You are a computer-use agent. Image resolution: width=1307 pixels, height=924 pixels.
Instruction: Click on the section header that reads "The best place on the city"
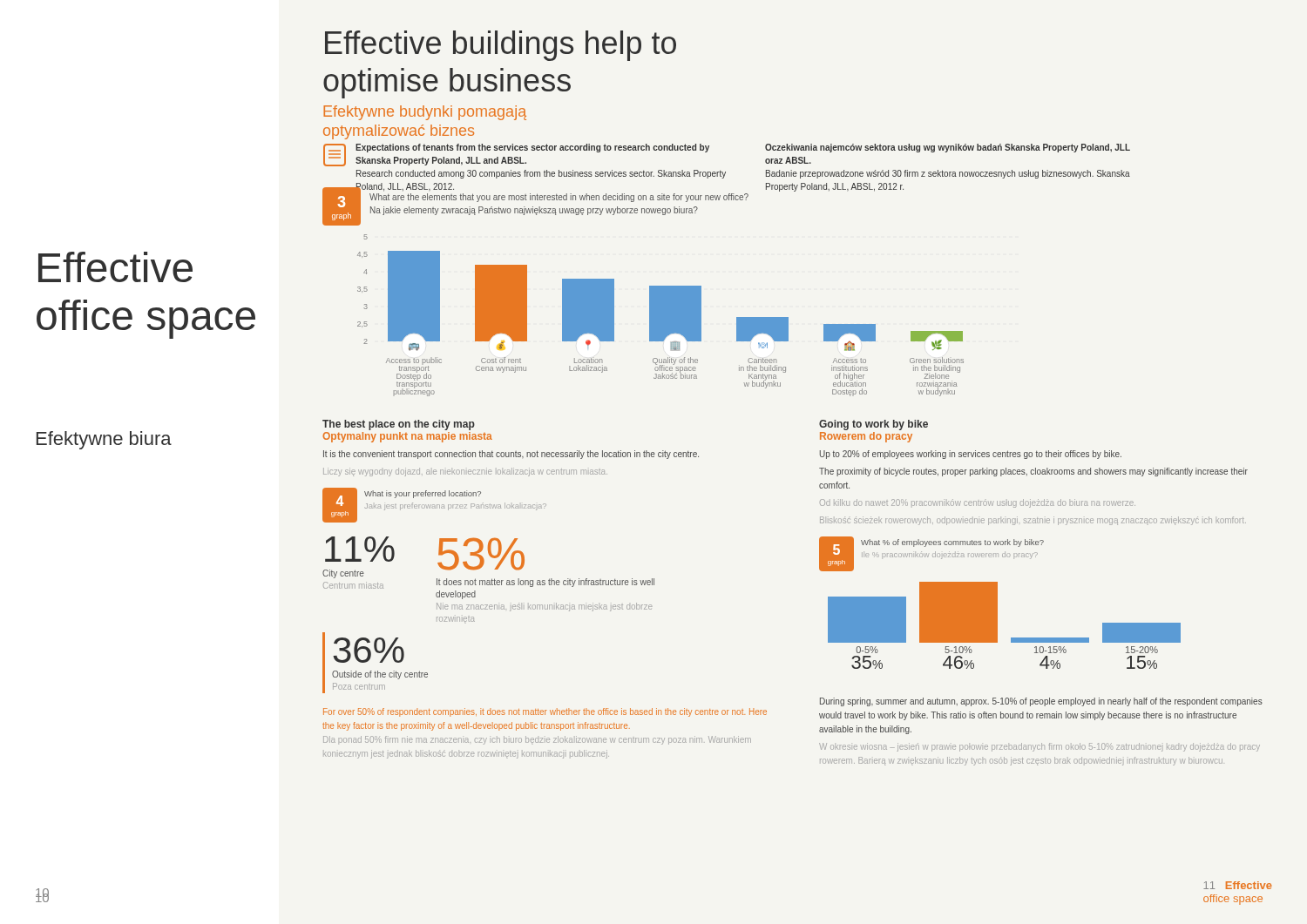click(x=399, y=424)
